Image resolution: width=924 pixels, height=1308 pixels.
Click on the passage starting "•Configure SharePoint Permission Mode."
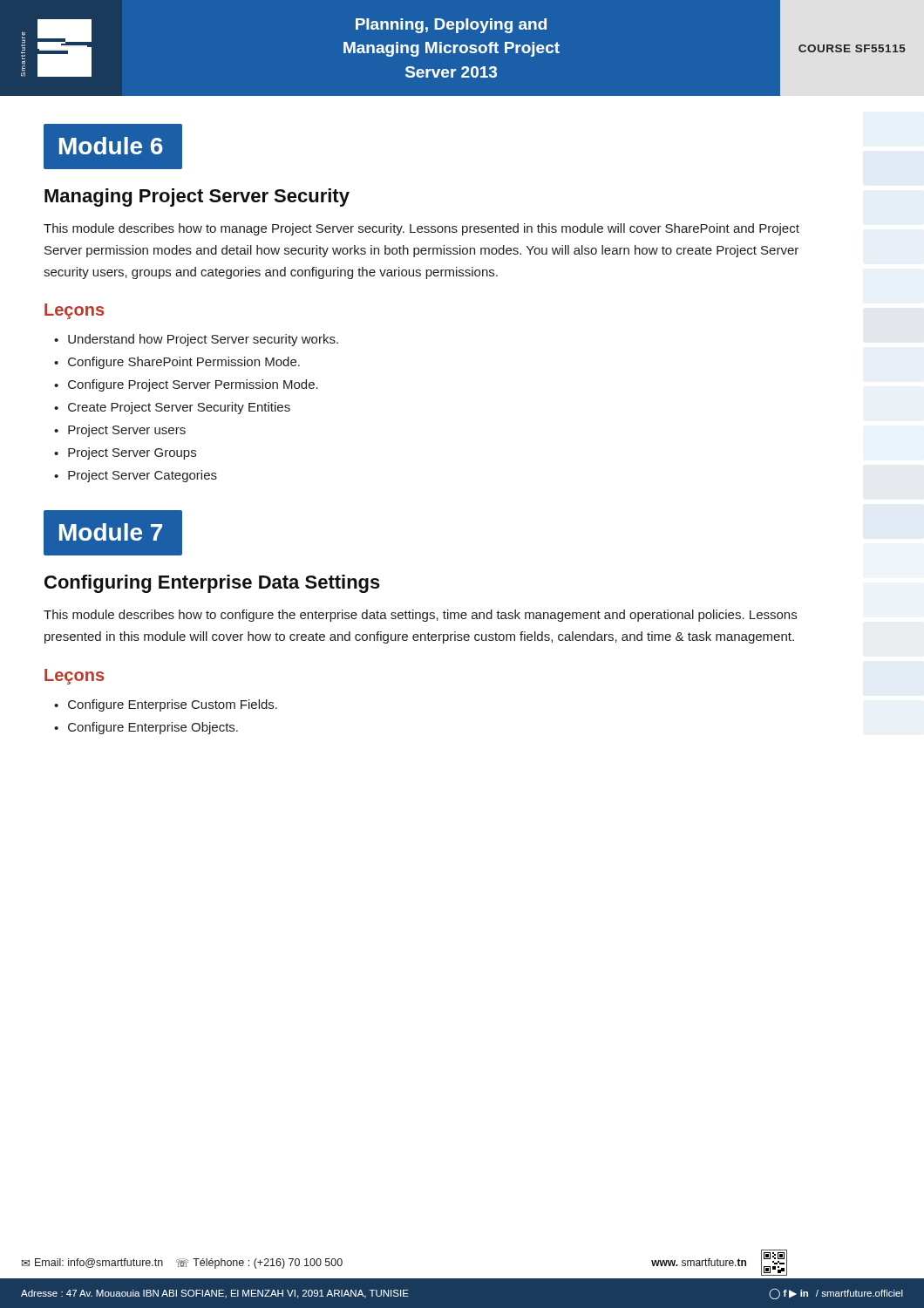coord(177,362)
